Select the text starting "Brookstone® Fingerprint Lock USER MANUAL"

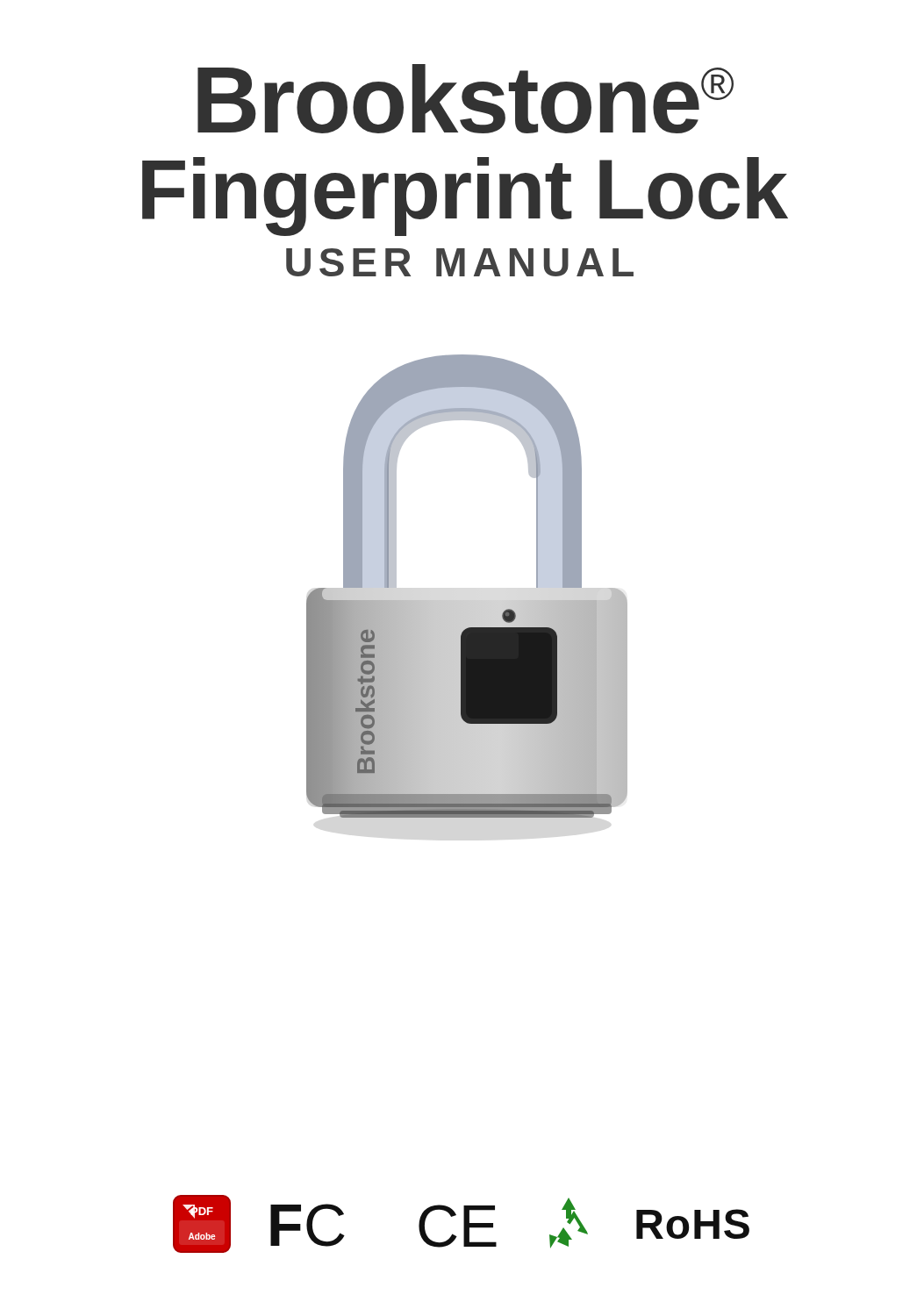point(462,169)
